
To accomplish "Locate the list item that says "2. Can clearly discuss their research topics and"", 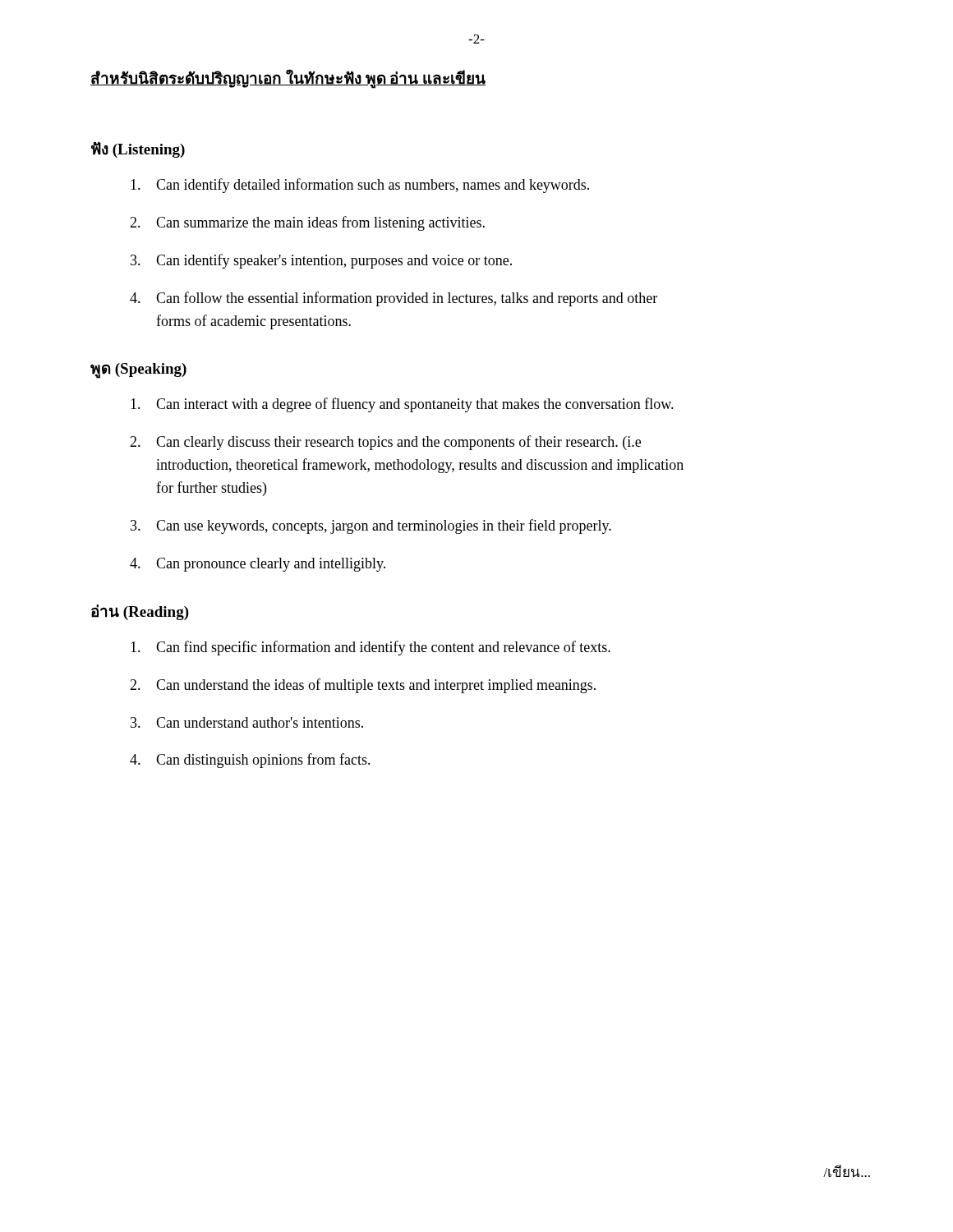I will click(500, 466).
